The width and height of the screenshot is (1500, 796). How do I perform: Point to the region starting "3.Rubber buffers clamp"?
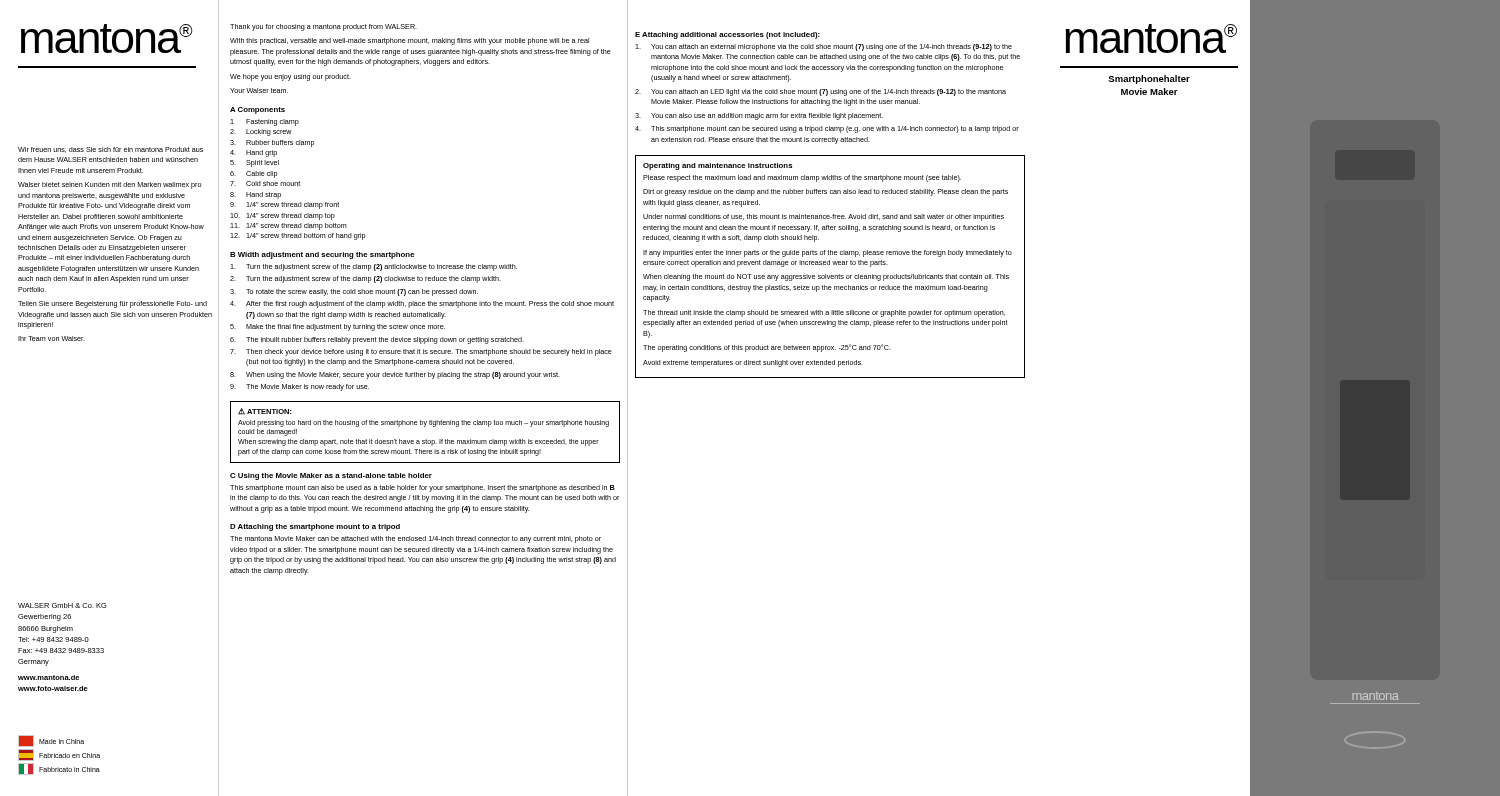[272, 143]
